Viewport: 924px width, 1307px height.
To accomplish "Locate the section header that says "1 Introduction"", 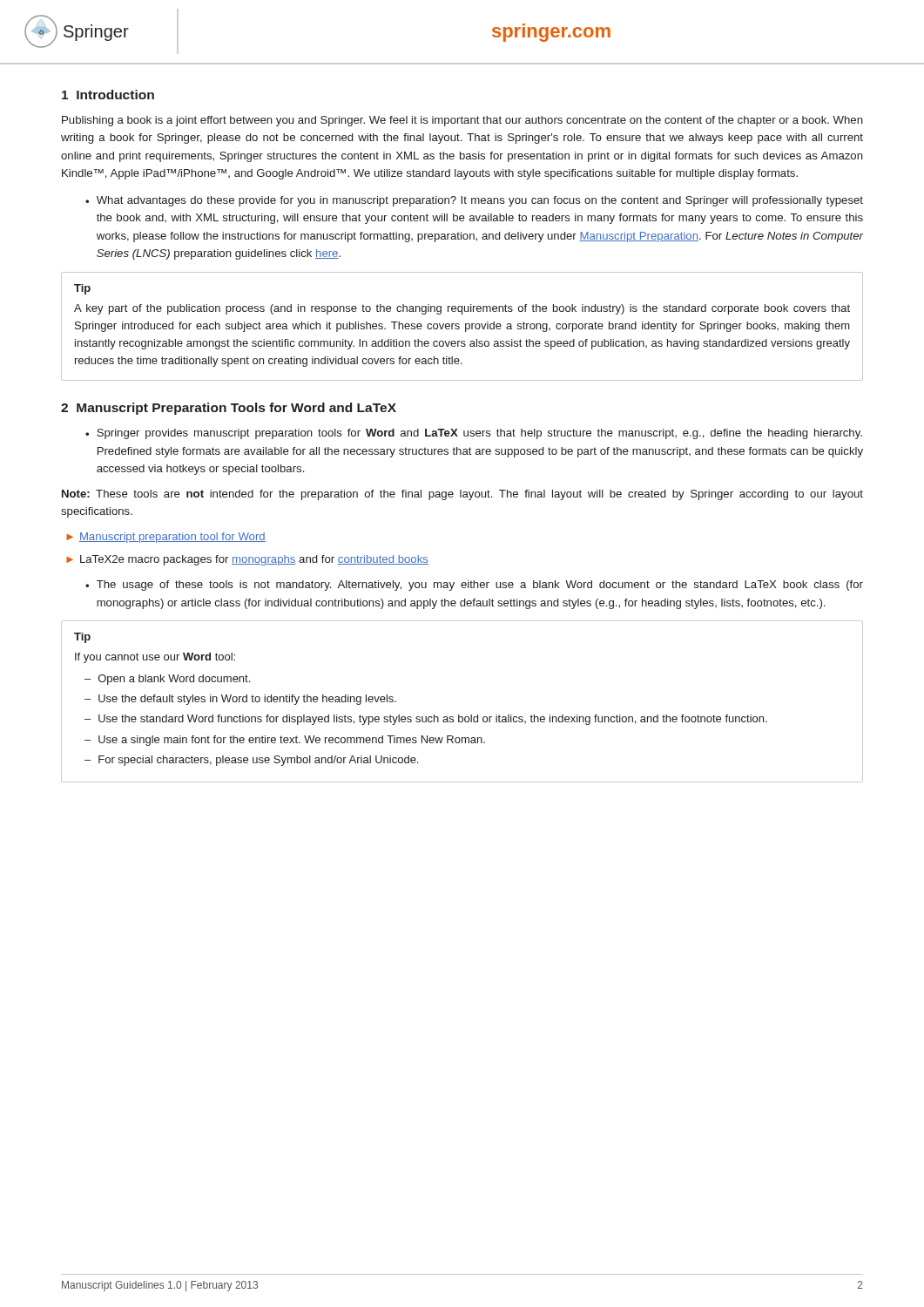I will click(x=108, y=95).
